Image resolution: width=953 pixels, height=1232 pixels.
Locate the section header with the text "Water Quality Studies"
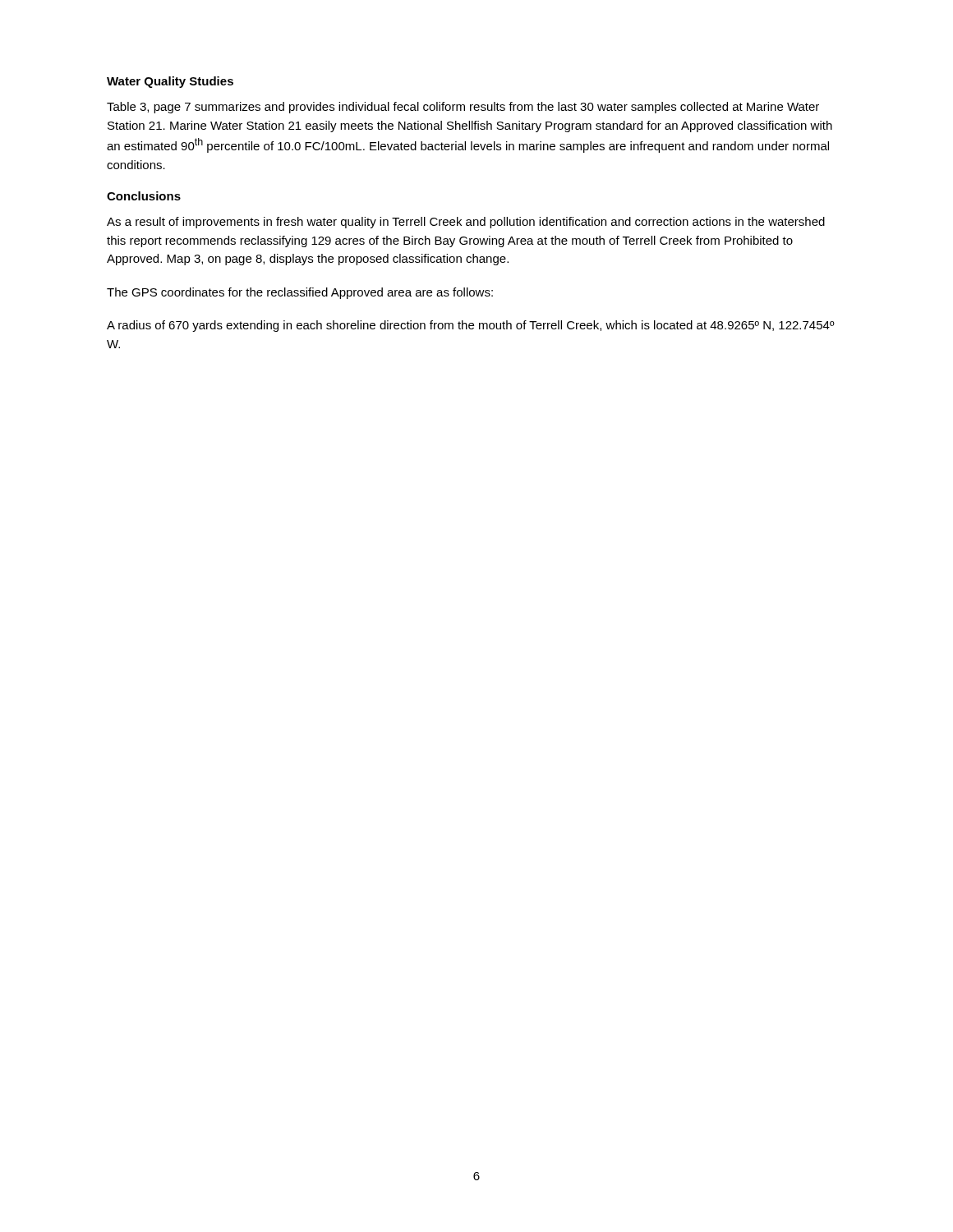tap(170, 81)
